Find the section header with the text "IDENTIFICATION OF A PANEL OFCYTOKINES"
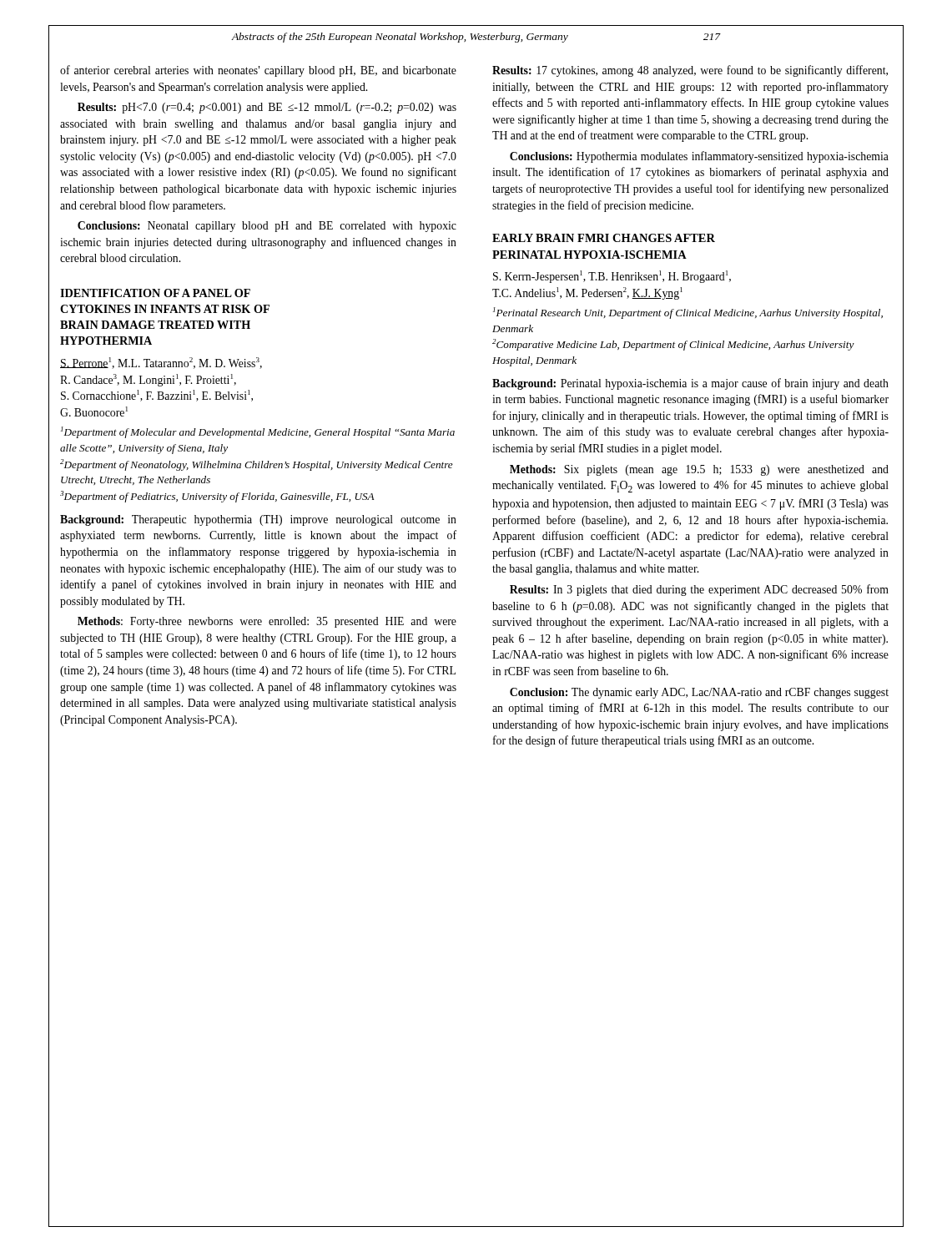 pos(165,317)
